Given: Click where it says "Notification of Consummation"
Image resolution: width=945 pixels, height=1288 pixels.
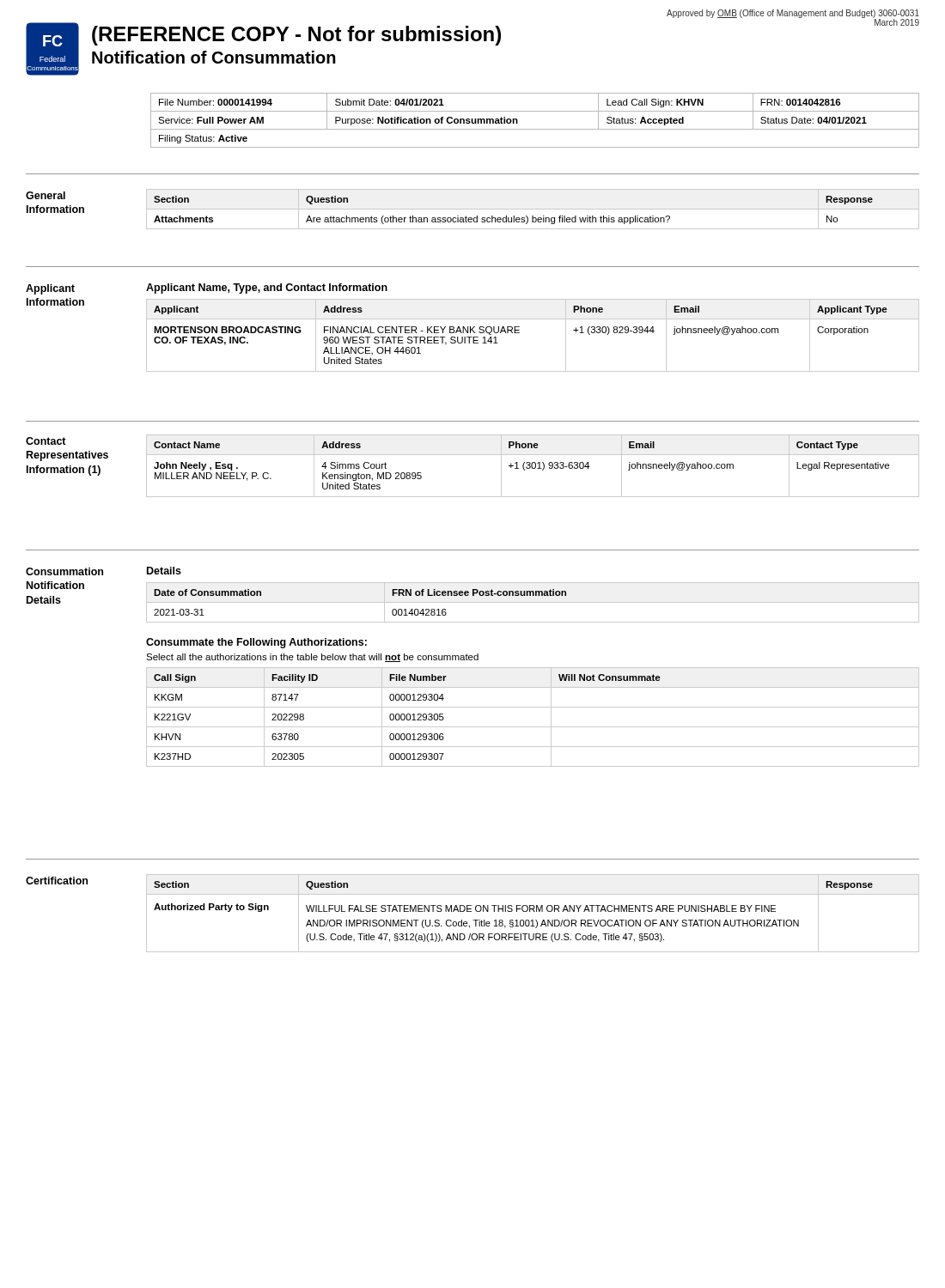Looking at the screenshot, I should click(x=214, y=58).
